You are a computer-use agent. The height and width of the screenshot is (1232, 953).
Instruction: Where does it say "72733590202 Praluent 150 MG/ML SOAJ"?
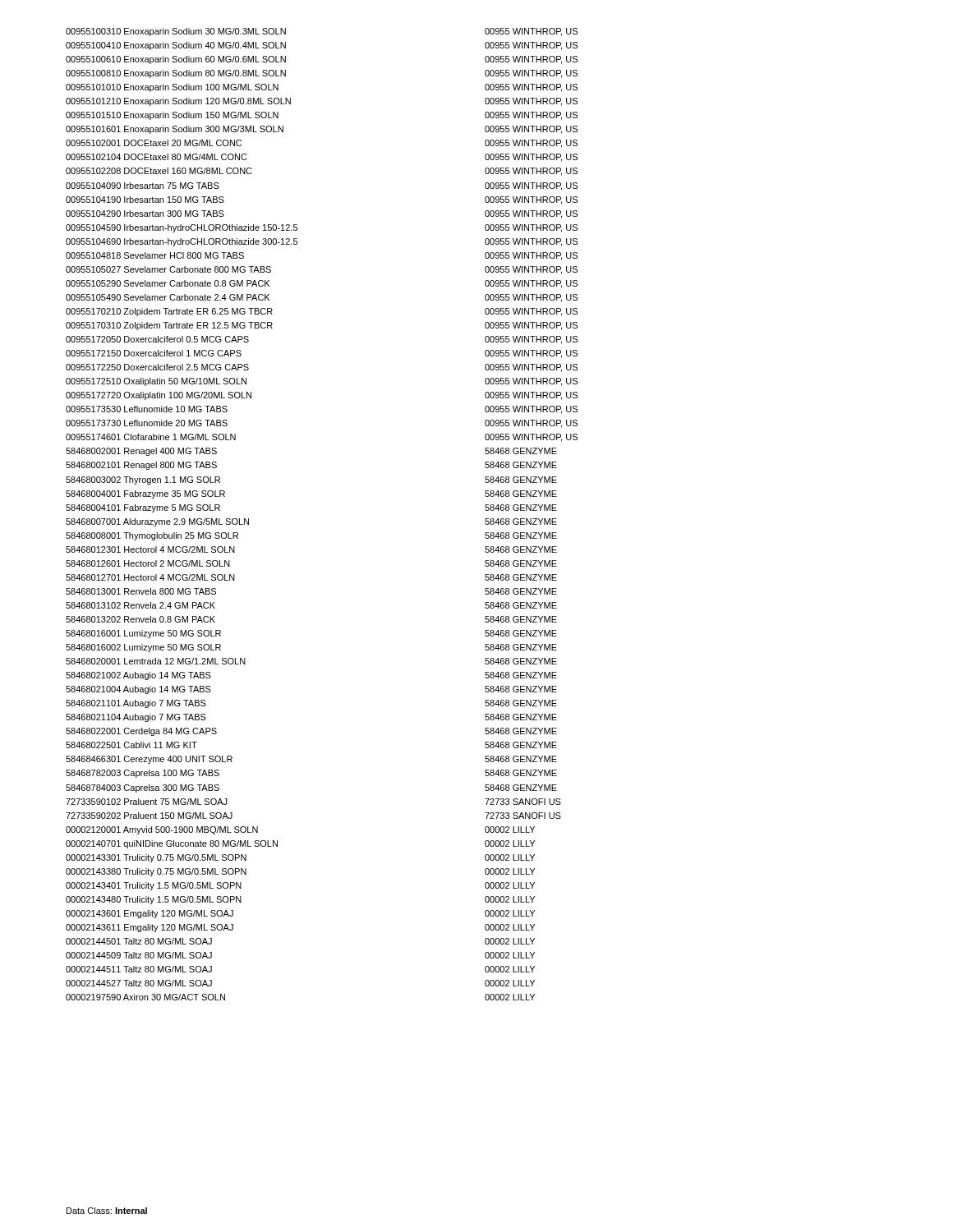coord(149,815)
